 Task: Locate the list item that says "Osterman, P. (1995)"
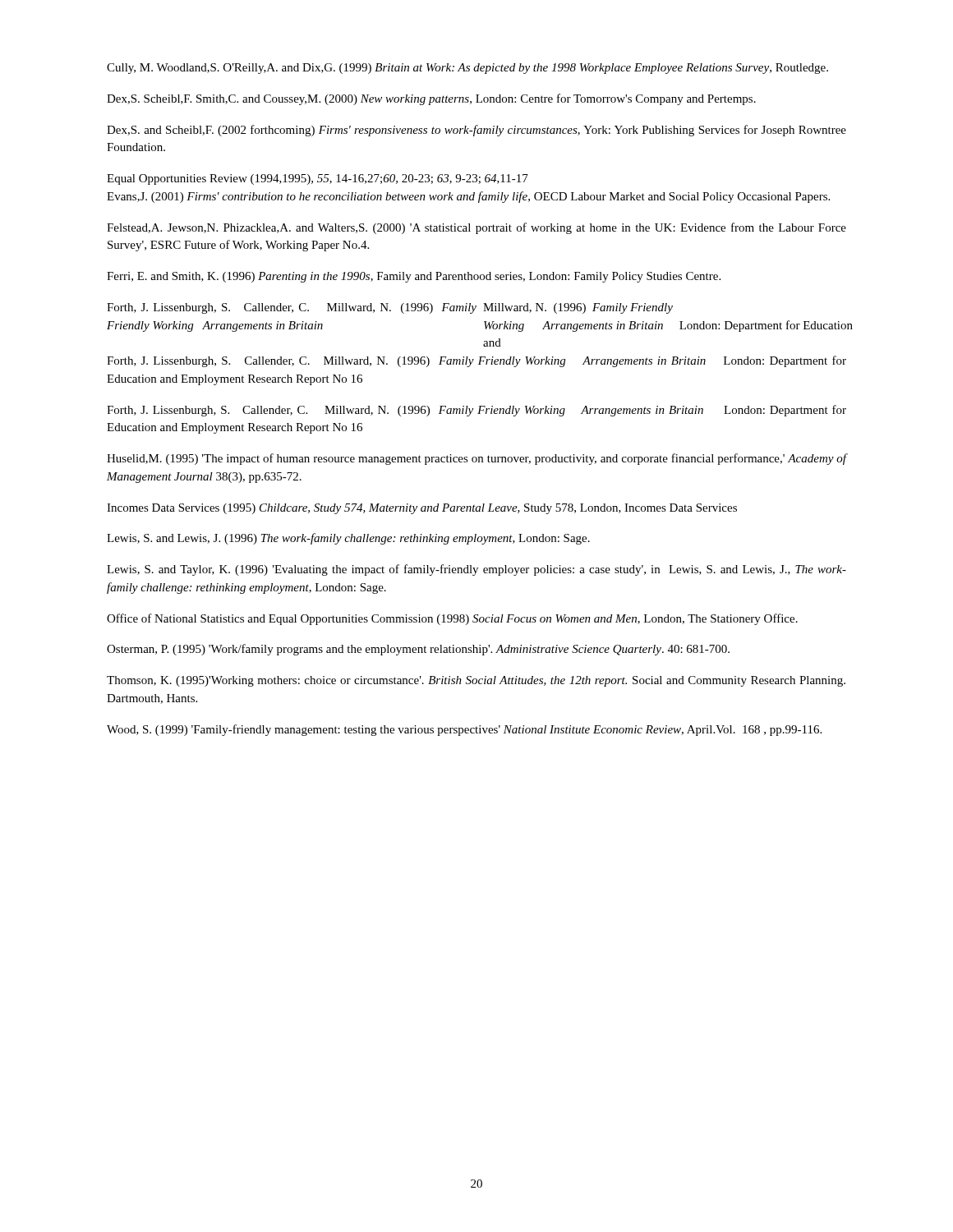click(419, 649)
